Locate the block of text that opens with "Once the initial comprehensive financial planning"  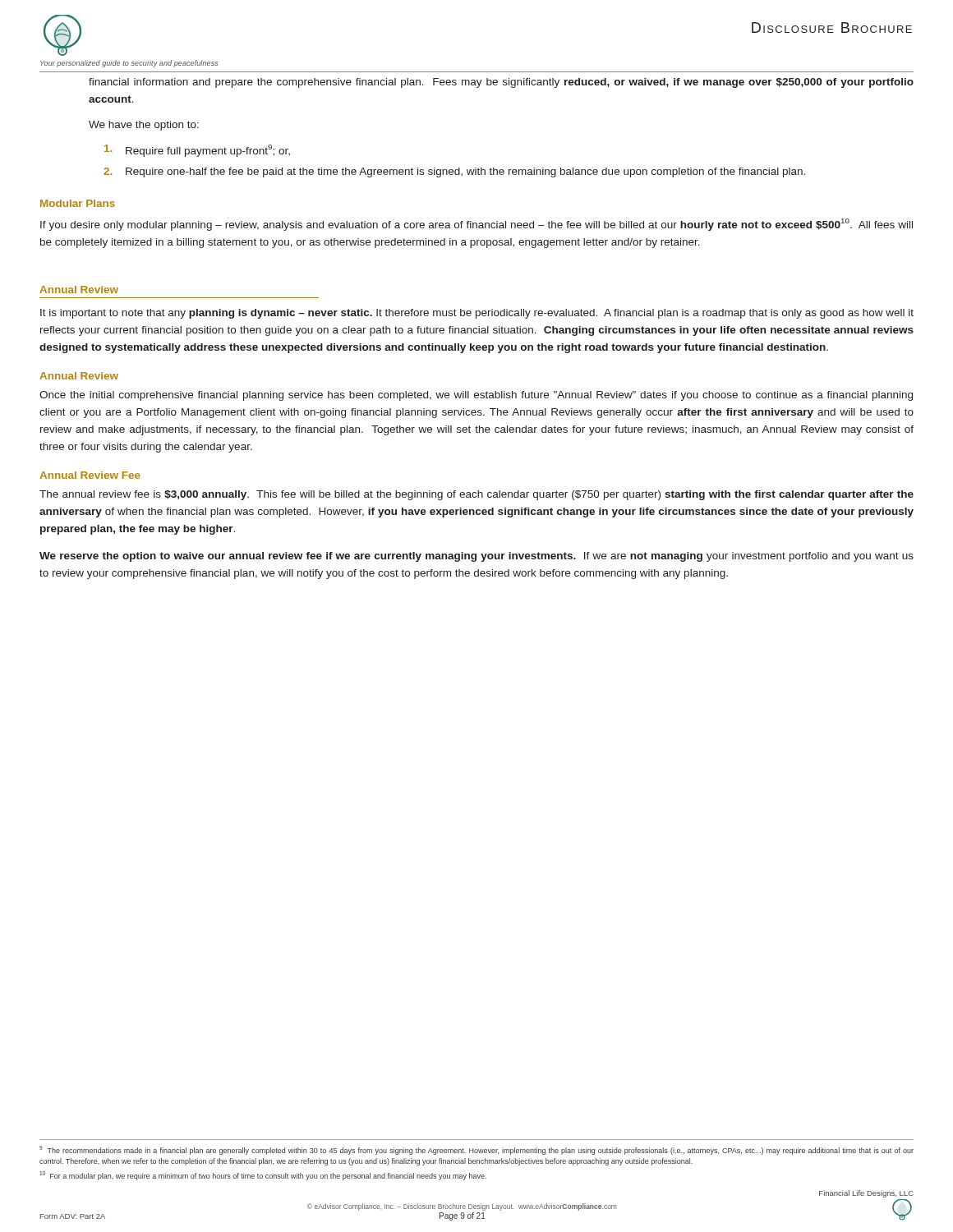pyautogui.click(x=476, y=421)
